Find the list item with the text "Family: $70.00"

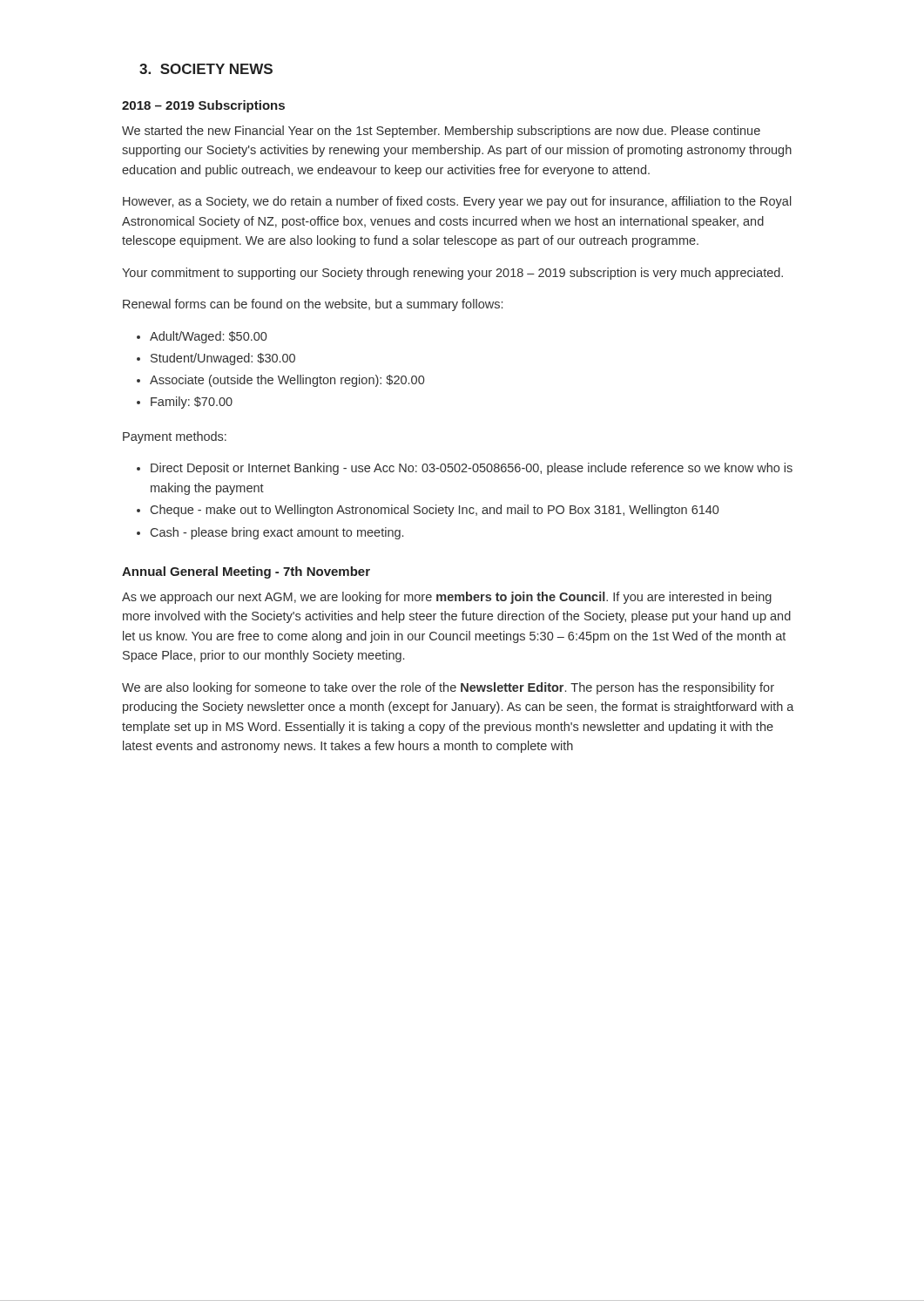[191, 402]
